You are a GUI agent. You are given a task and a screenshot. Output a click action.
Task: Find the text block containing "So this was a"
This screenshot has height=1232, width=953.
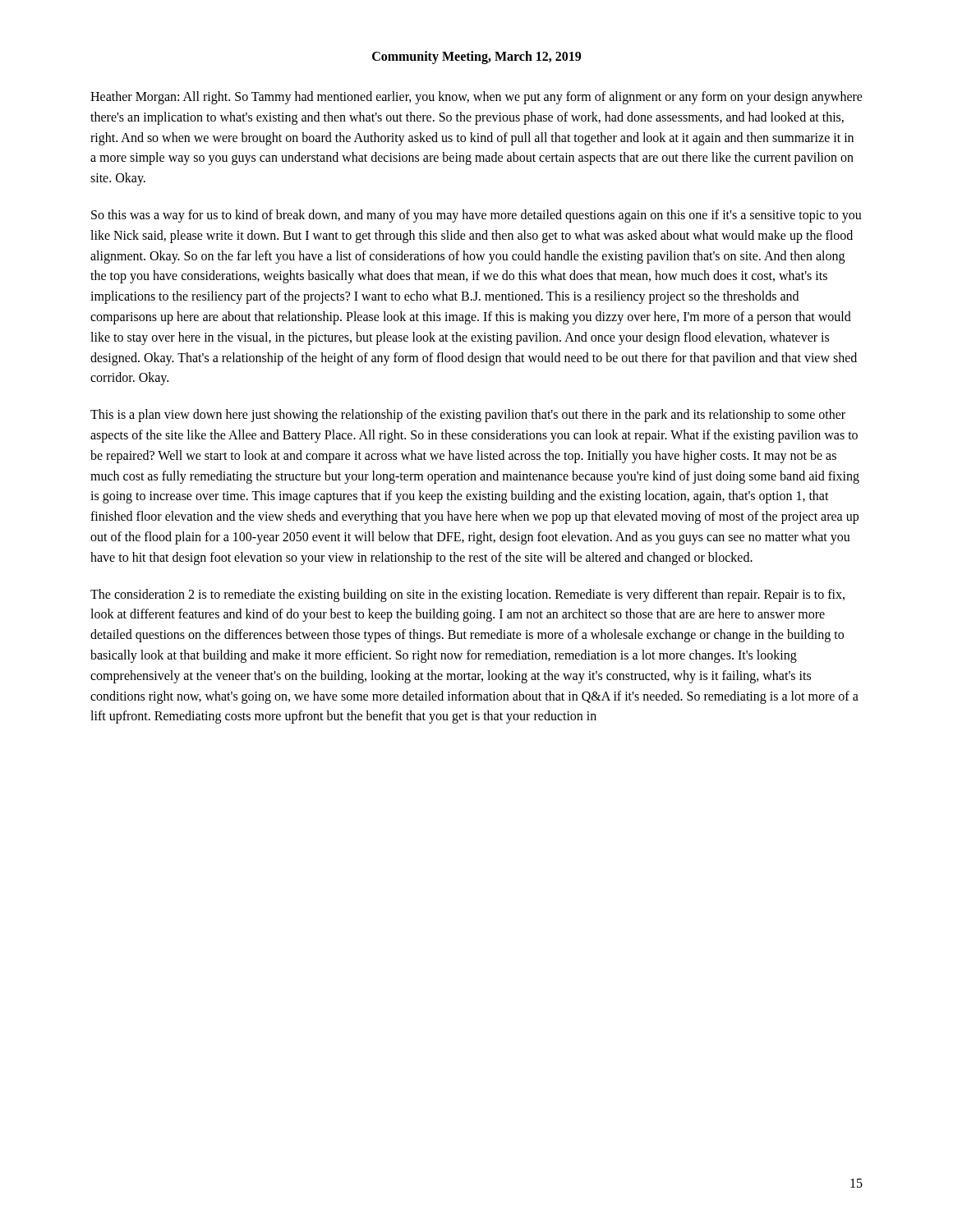pyautogui.click(x=476, y=296)
